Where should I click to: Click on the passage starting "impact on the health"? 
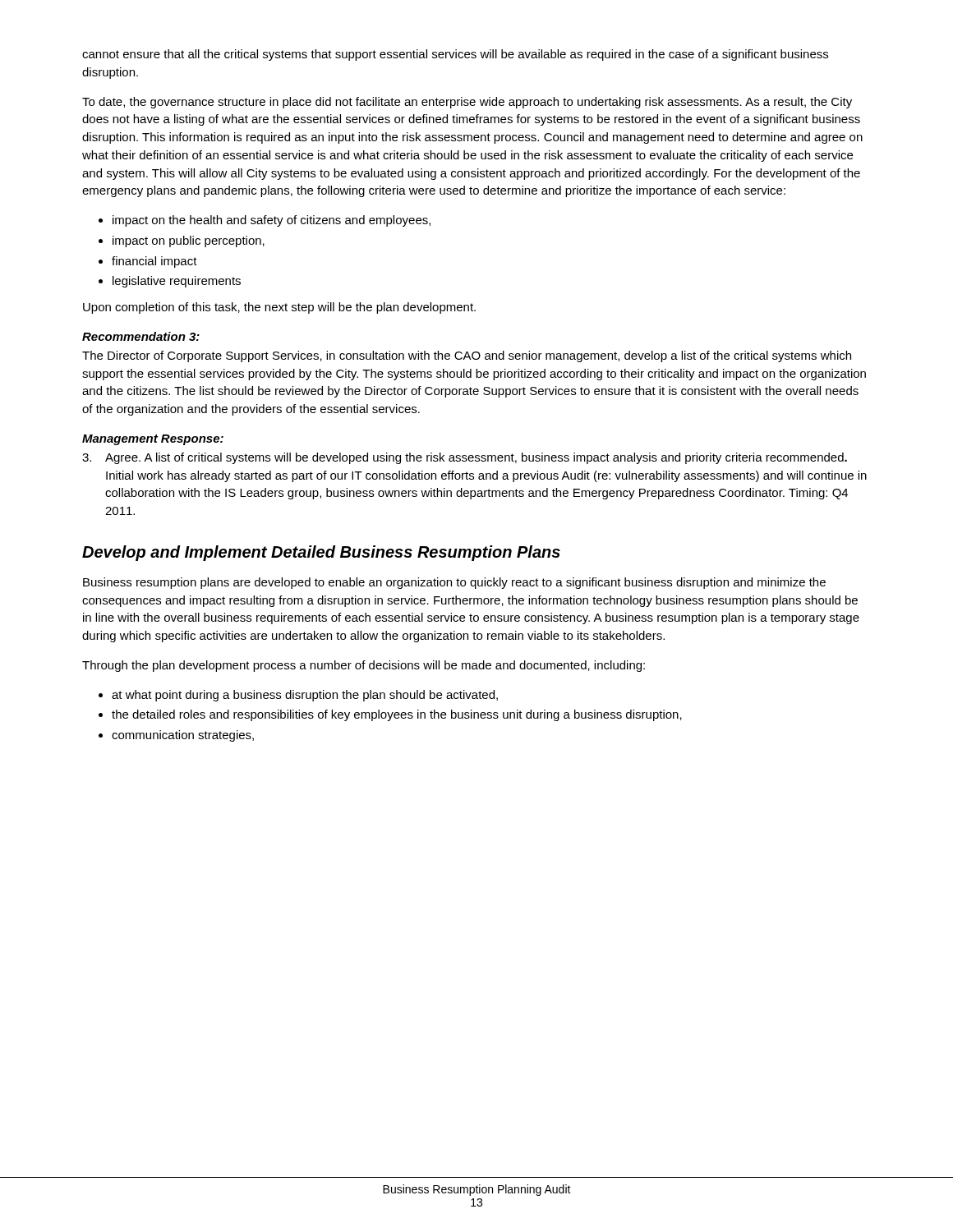pos(272,220)
